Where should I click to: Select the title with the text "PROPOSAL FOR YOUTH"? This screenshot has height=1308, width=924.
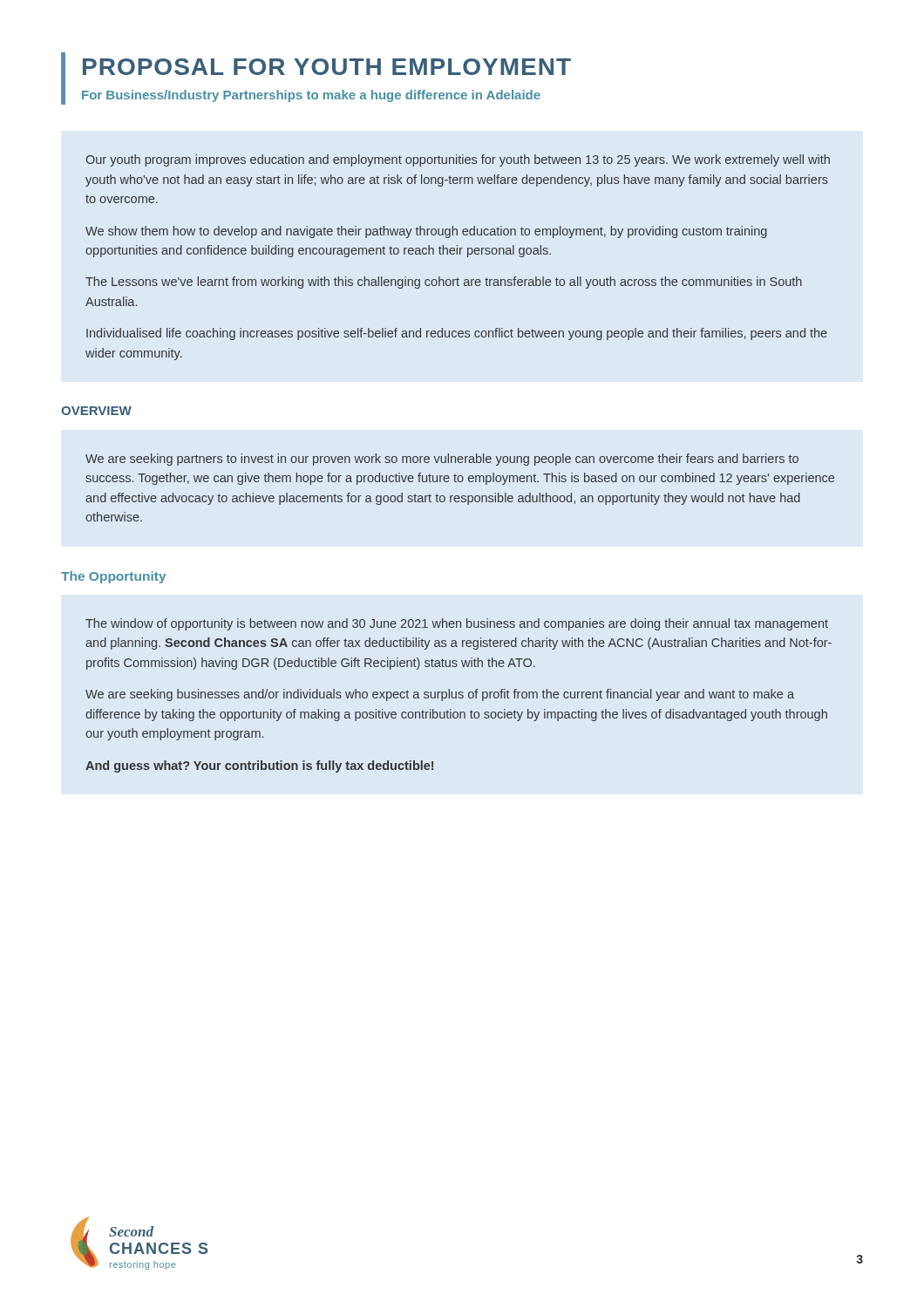click(472, 79)
